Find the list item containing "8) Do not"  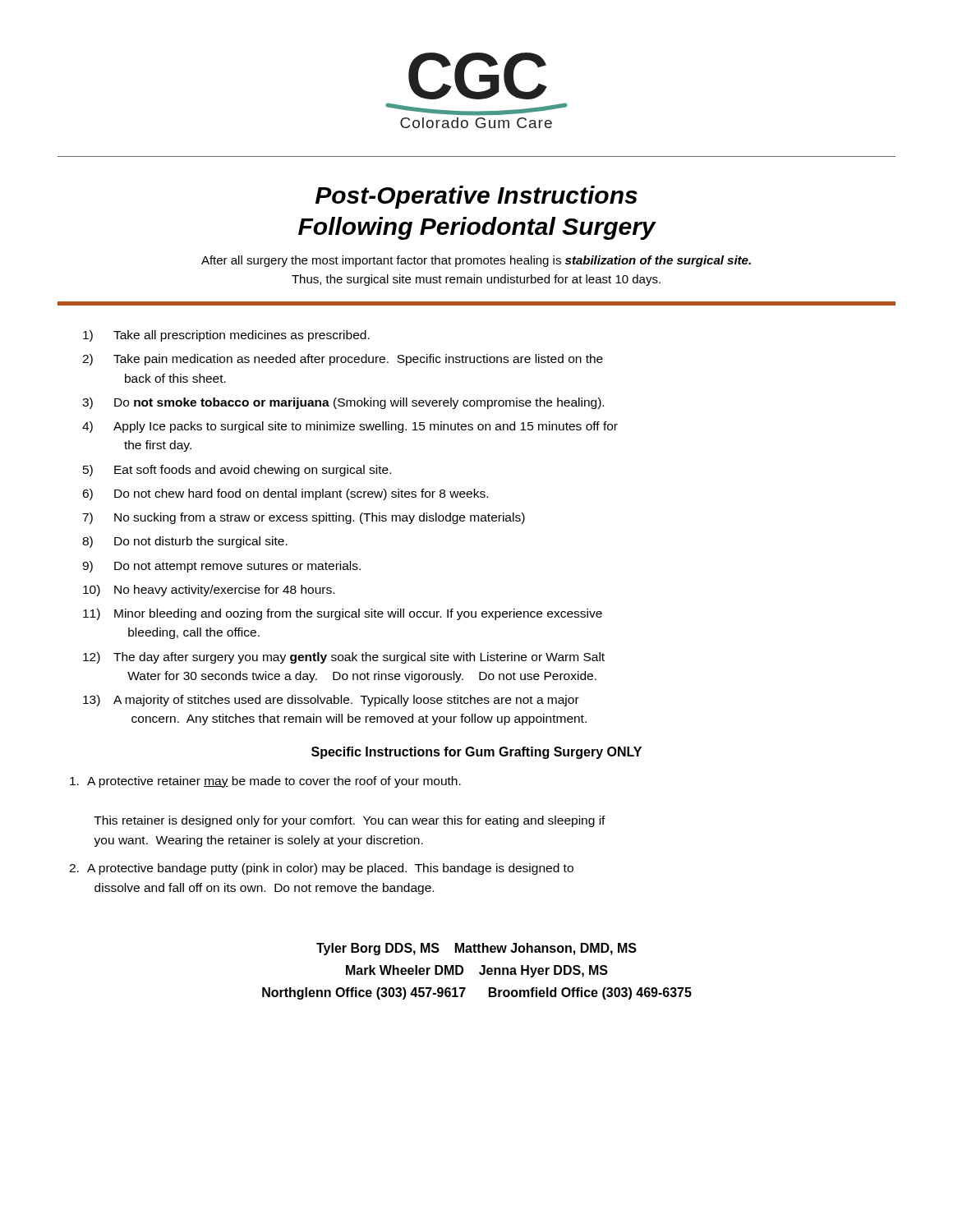coord(185,542)
